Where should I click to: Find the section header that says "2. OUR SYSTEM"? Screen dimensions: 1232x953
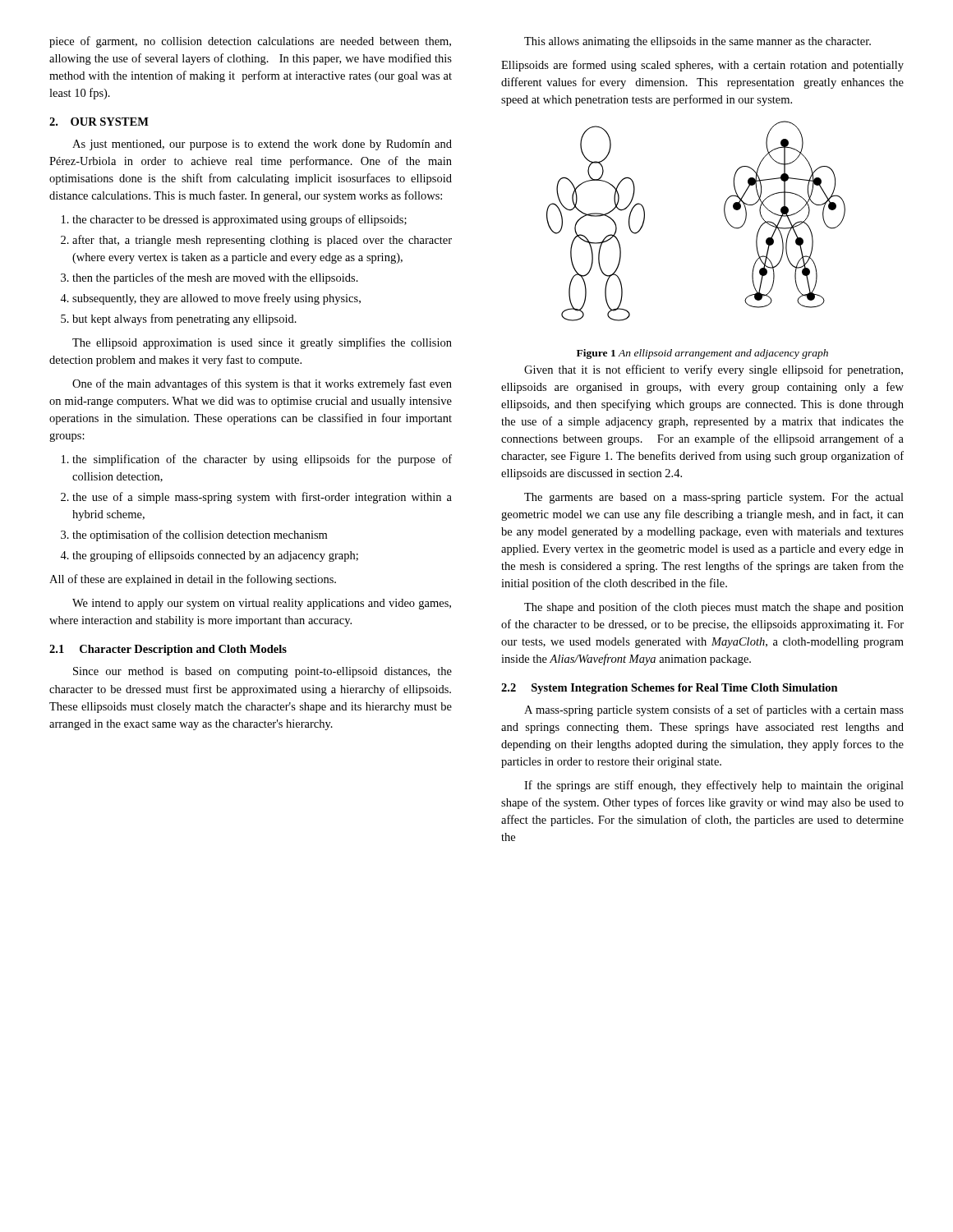tap(99, 122)
